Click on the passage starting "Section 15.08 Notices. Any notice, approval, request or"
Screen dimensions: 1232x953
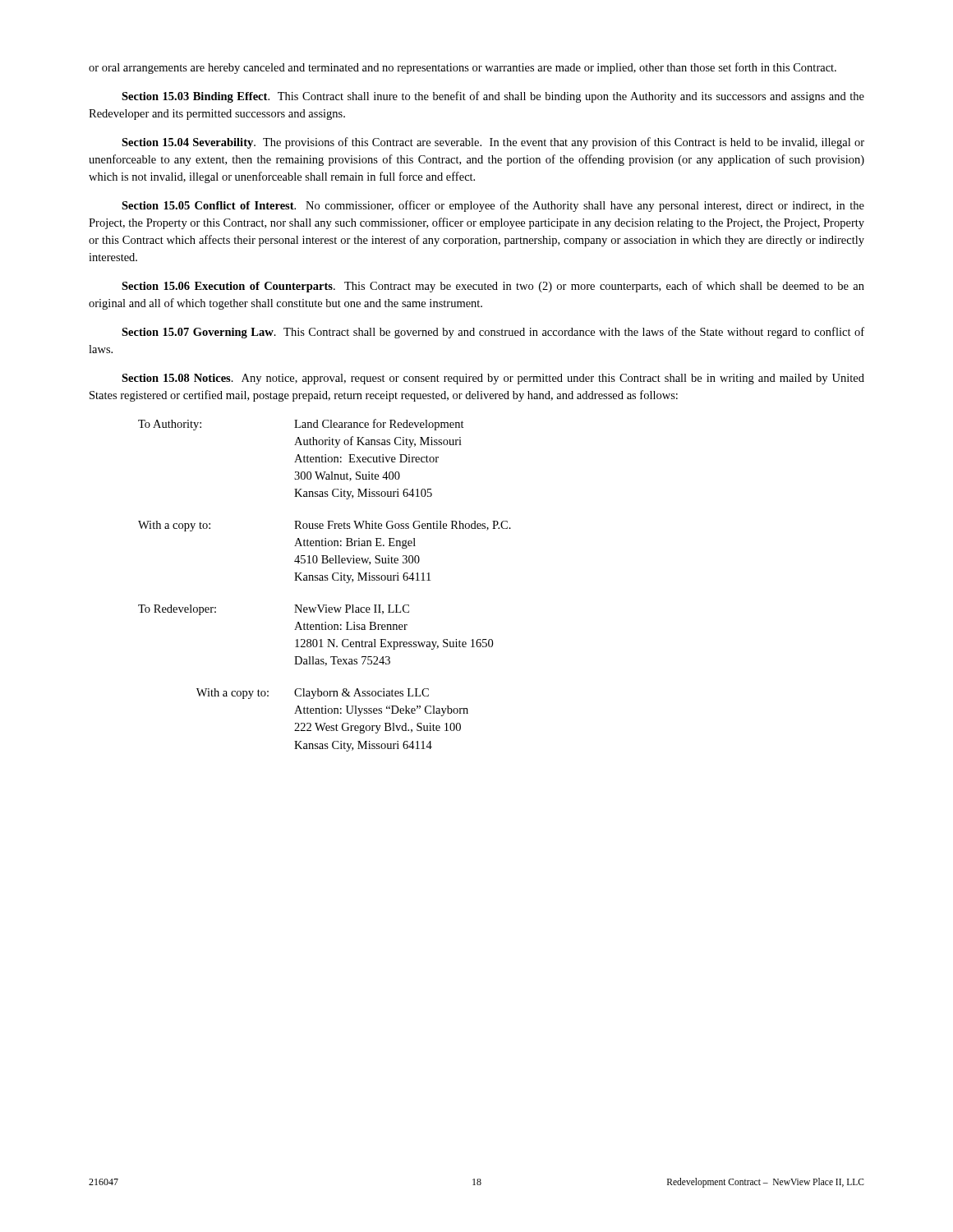coord(476,387)
